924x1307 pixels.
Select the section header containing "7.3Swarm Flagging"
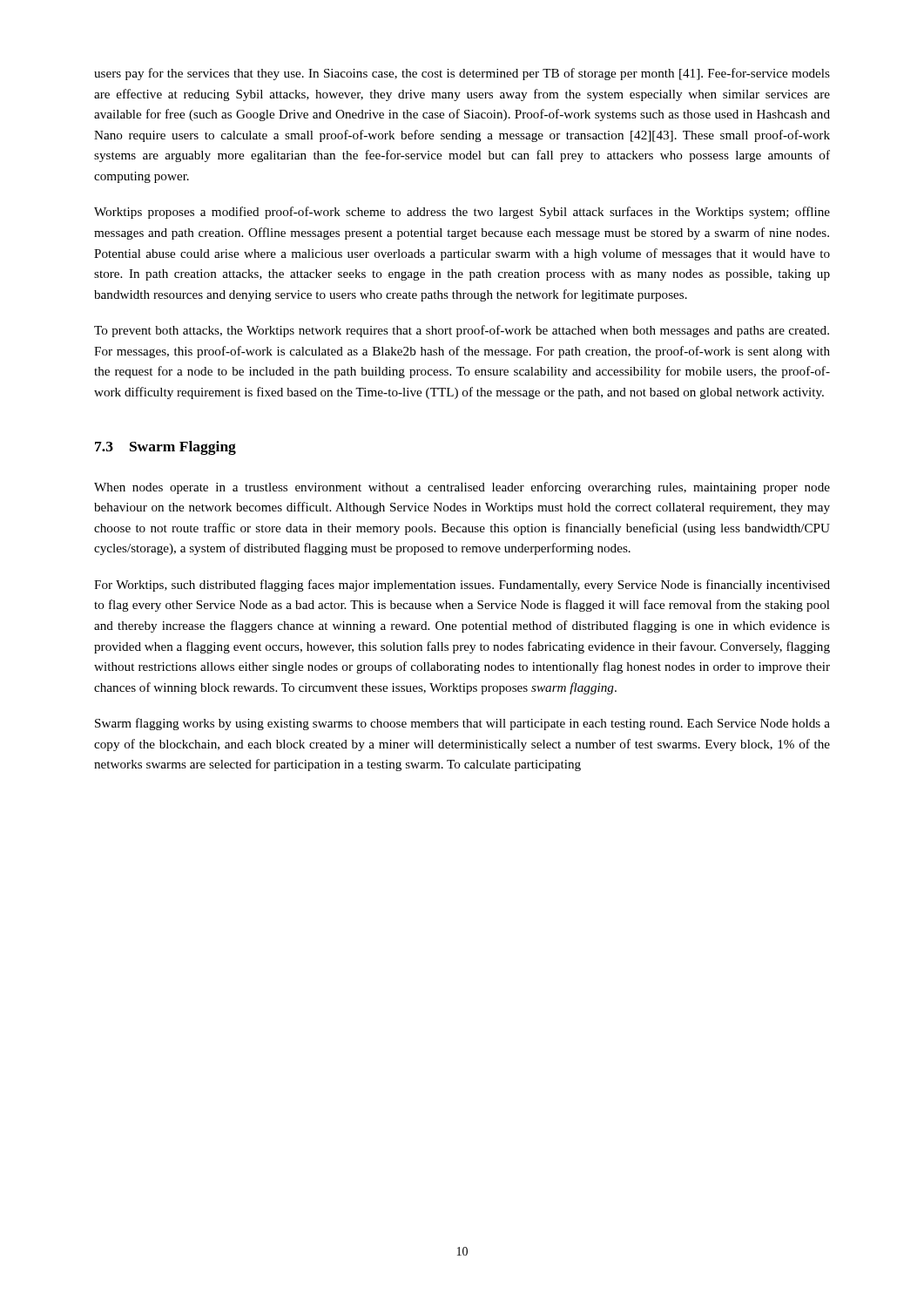pyautogui.click(x=165, y=447)
